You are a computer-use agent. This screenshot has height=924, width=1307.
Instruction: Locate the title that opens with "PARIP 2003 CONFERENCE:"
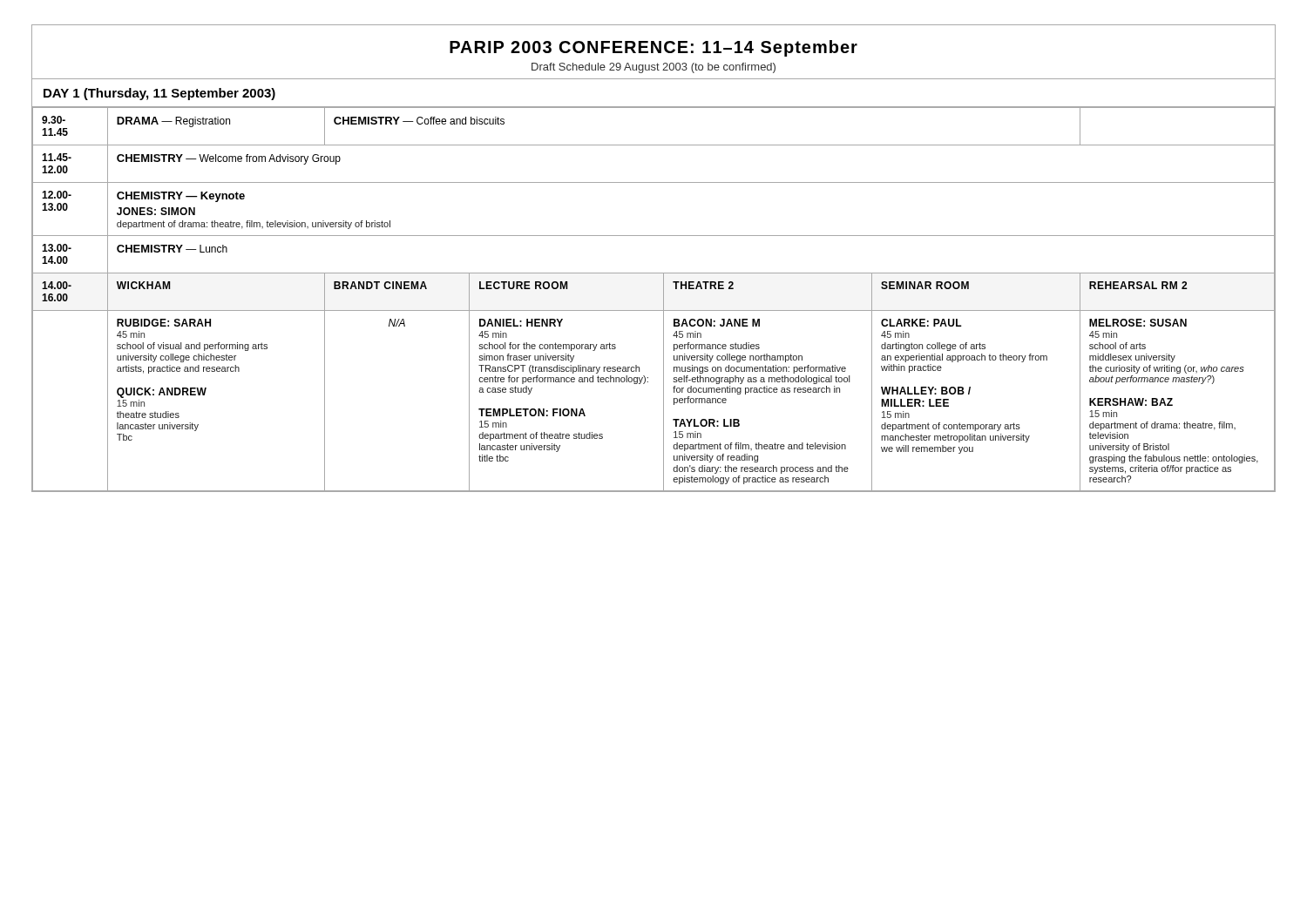(654, 55)
